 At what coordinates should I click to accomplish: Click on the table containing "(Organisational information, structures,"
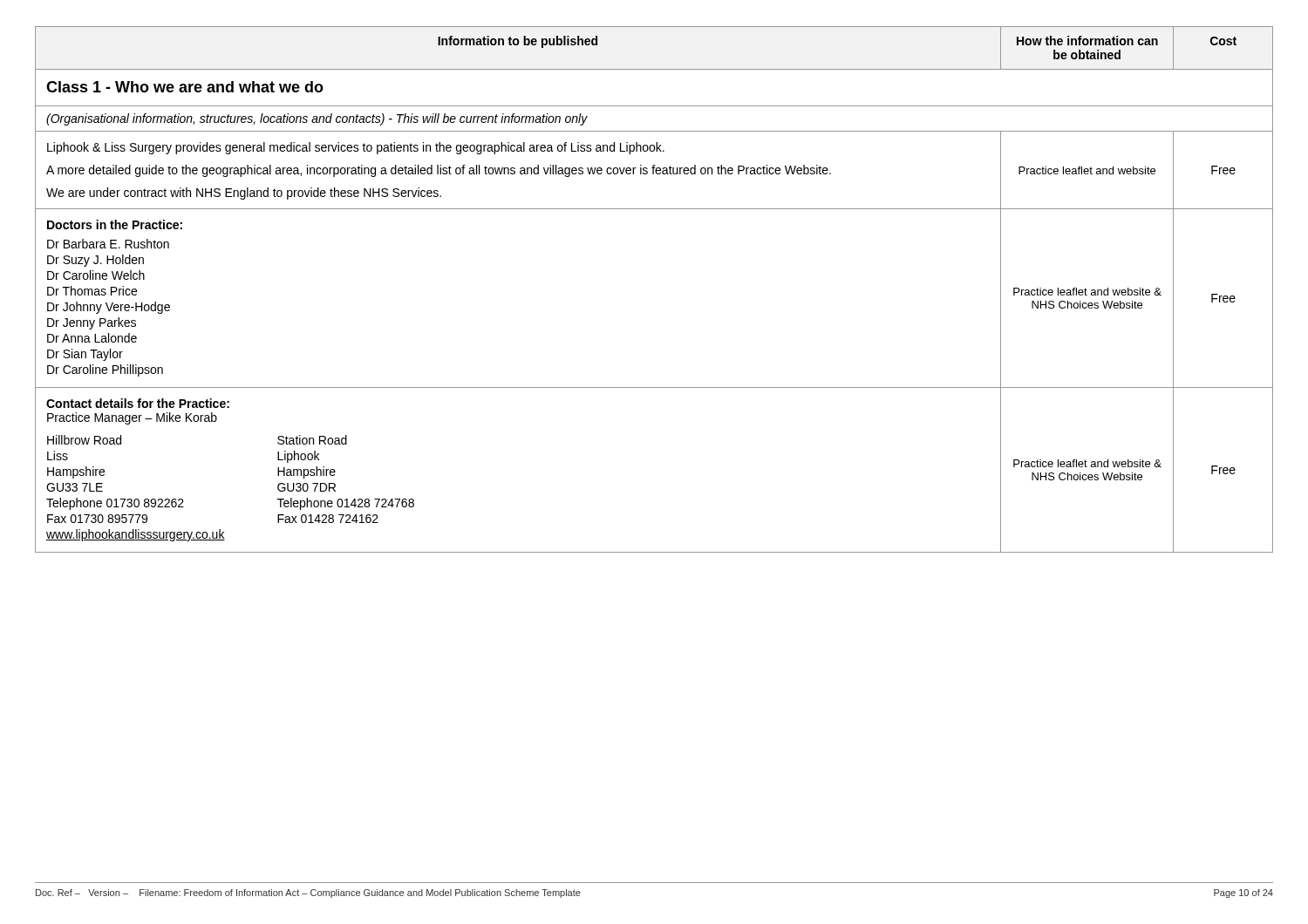[x=654, y=450]
